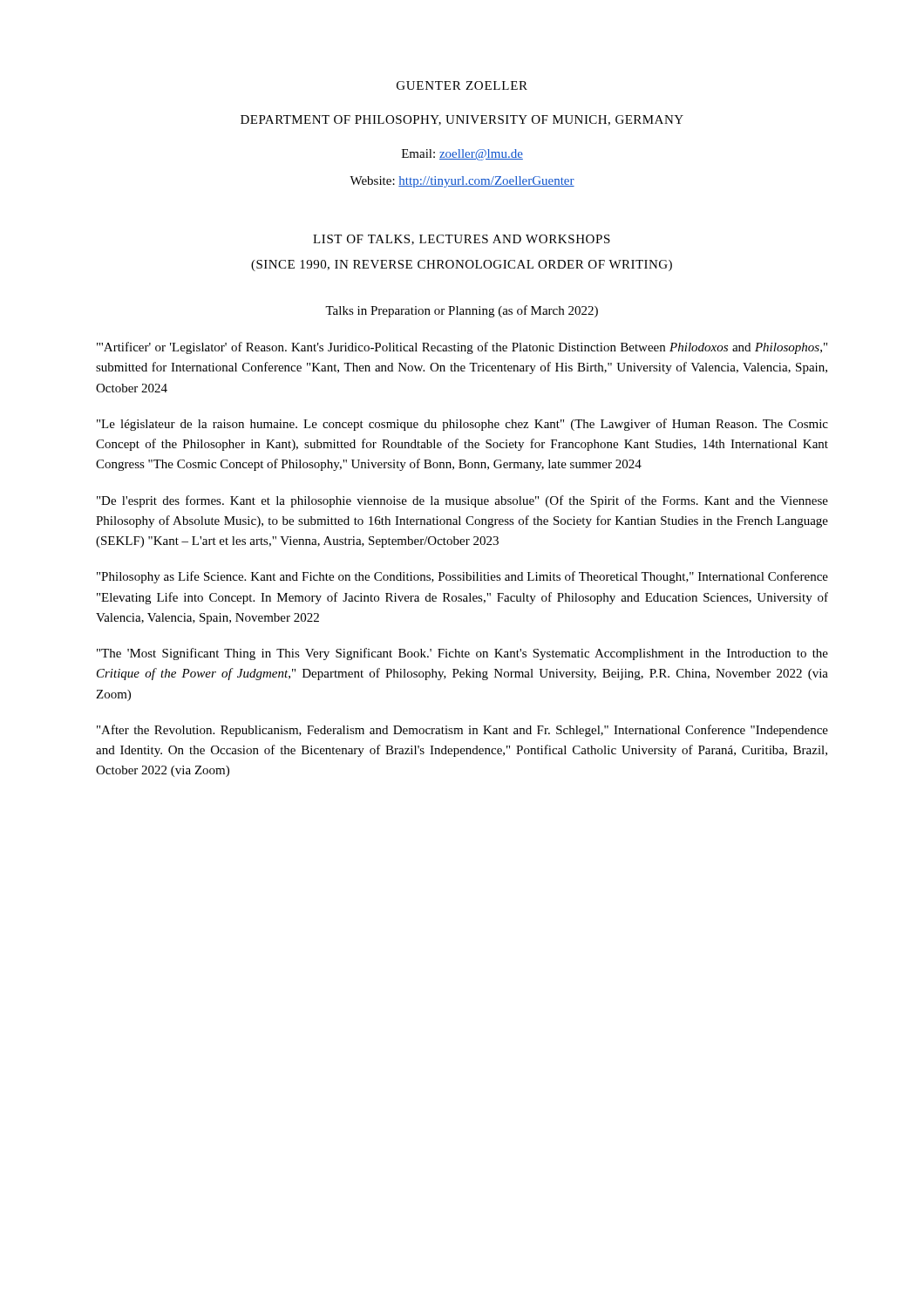Find the section header with the text "Talks in Preparation or"

[x=462, y=310]
